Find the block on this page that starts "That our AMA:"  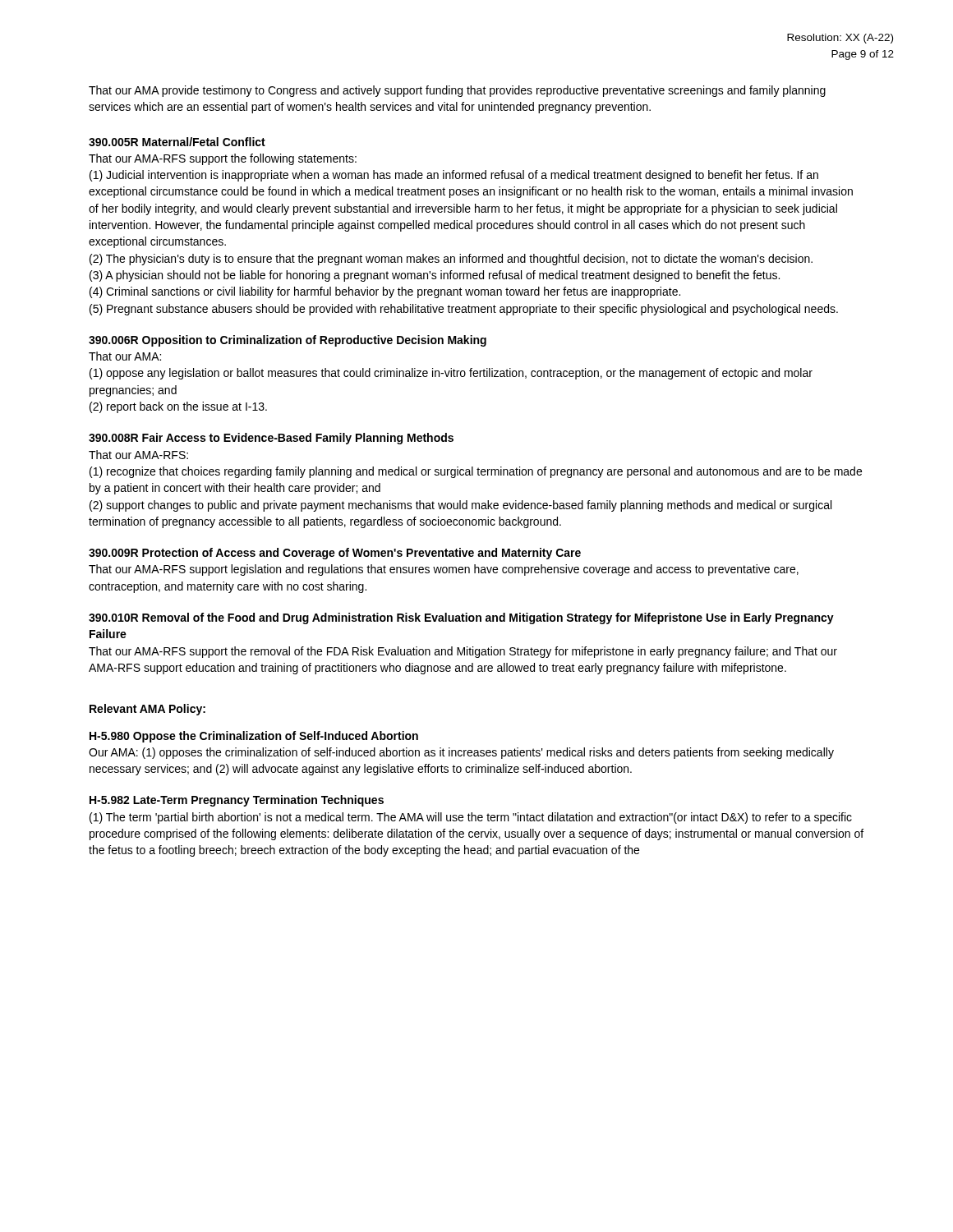click(x=476, y=382)
